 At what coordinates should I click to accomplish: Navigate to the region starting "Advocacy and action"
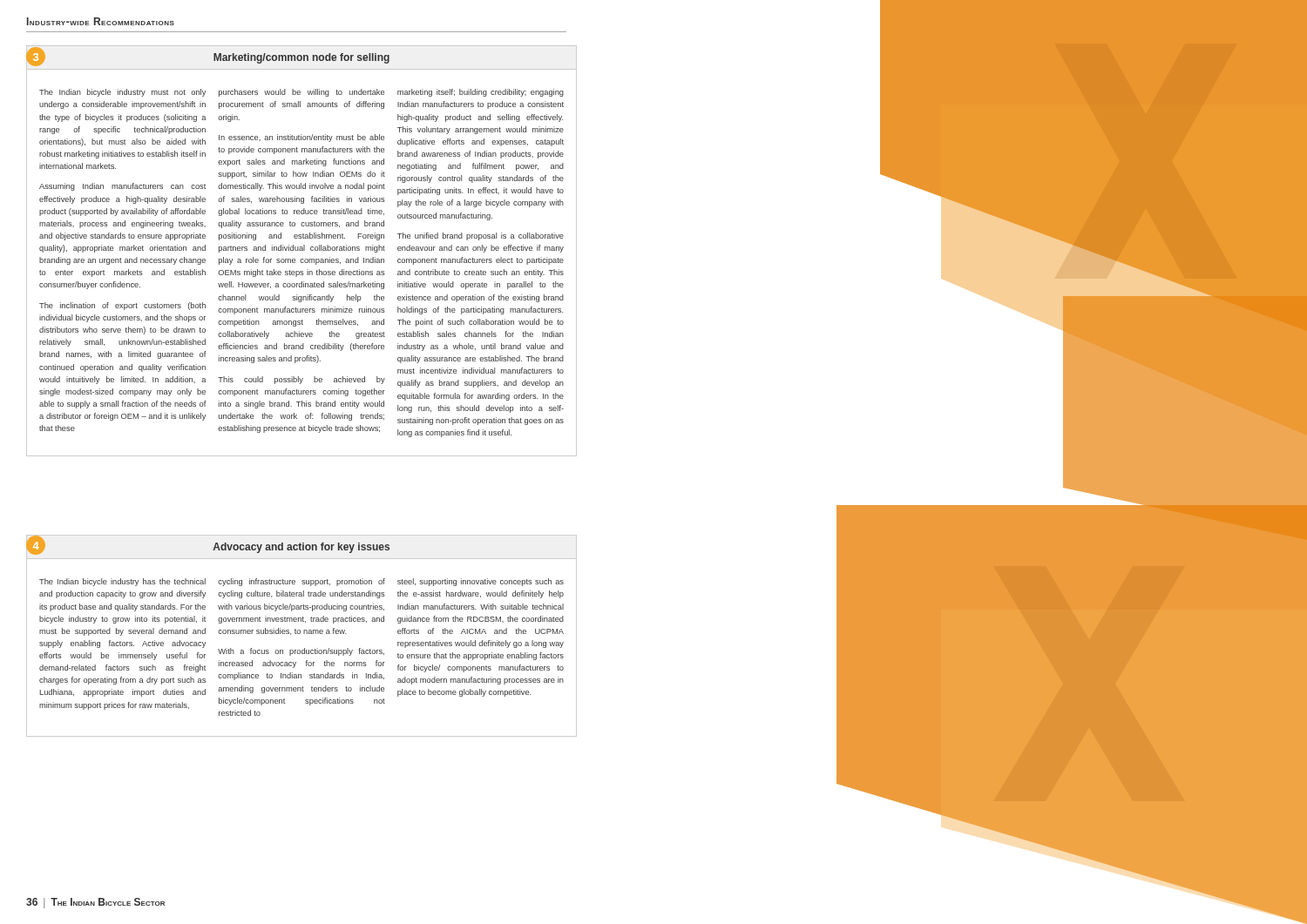302,636
